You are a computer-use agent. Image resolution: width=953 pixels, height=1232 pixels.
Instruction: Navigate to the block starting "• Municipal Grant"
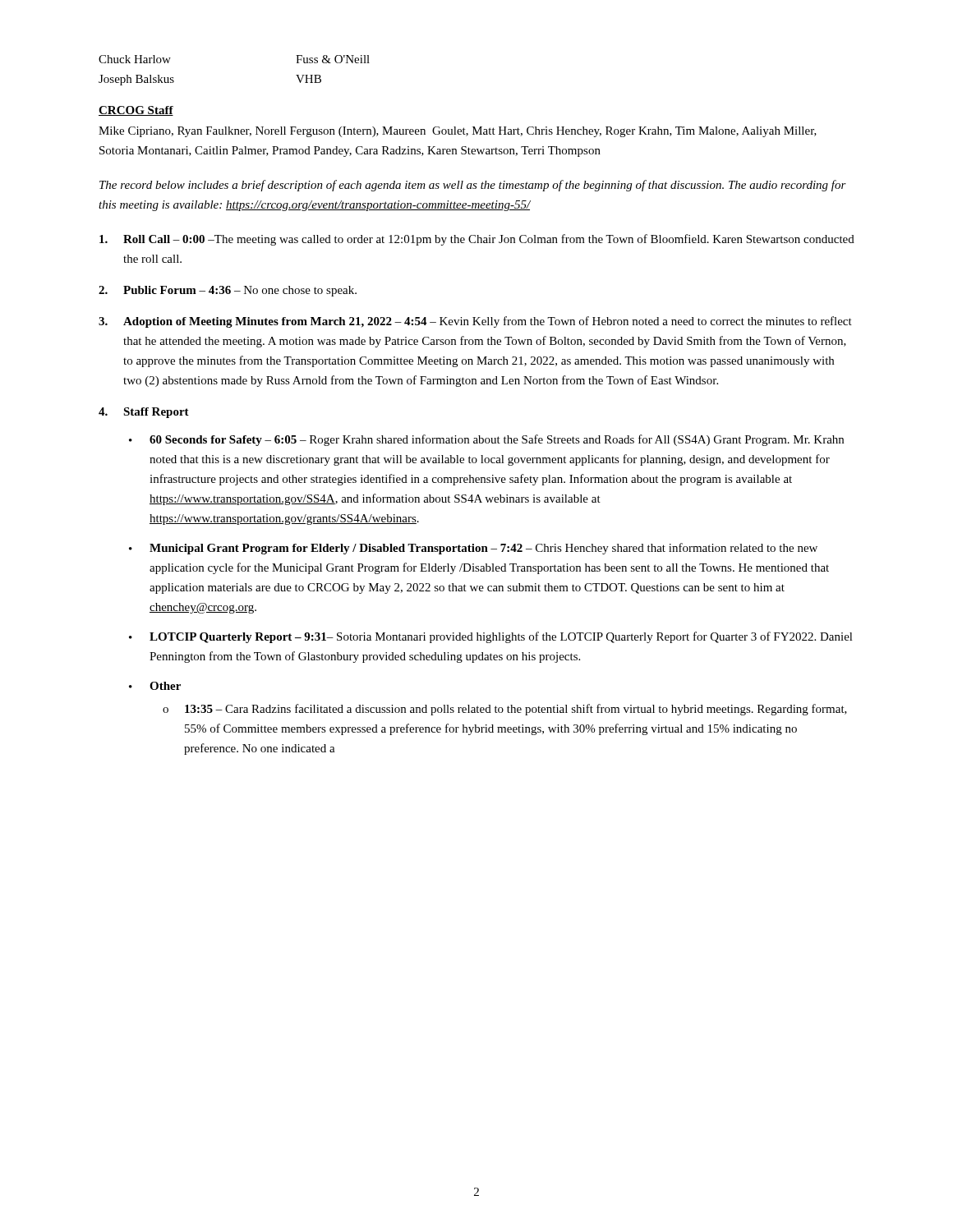[491, 577]
